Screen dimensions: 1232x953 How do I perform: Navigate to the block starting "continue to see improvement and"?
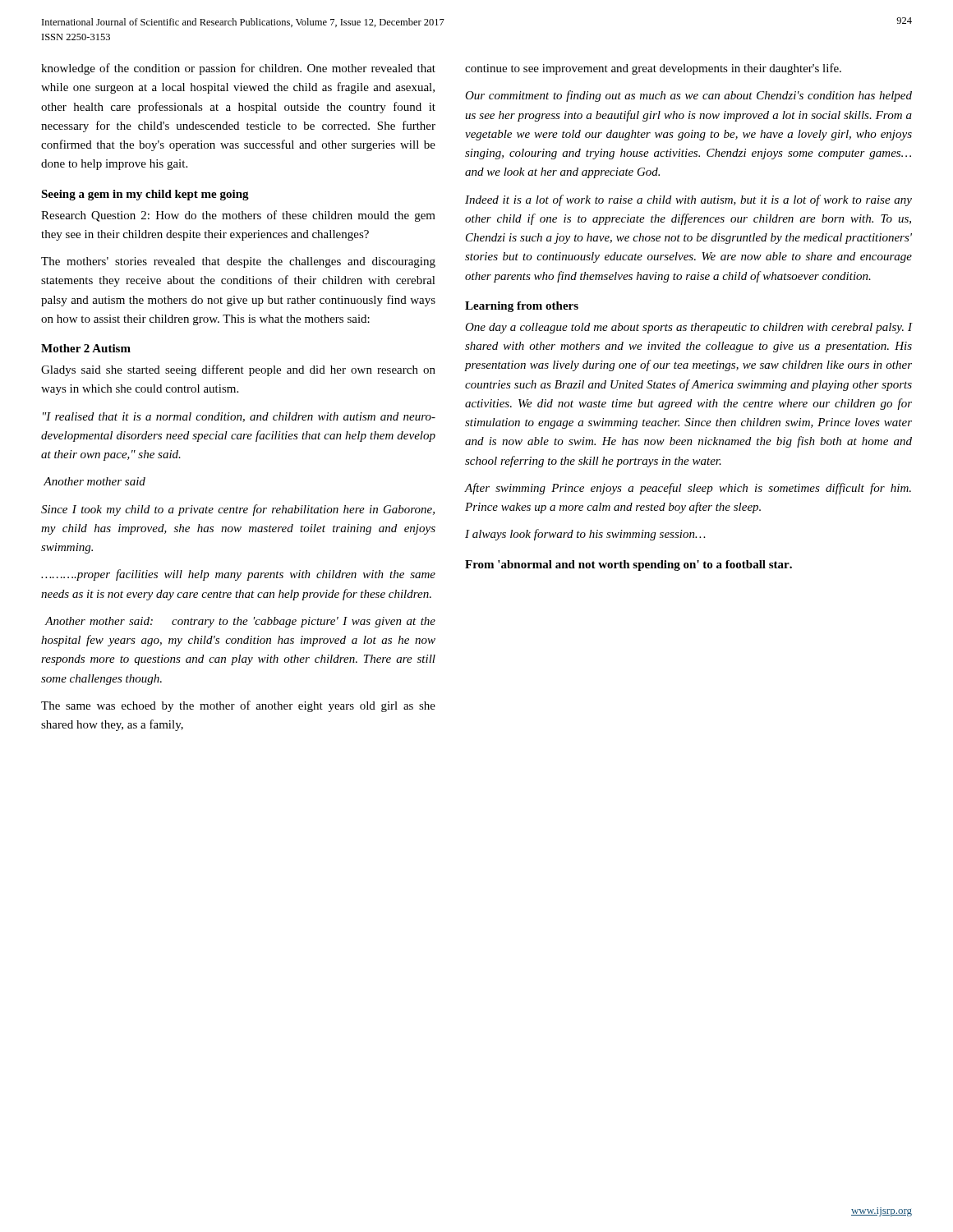pyautogui.click(x=688, y=69)
